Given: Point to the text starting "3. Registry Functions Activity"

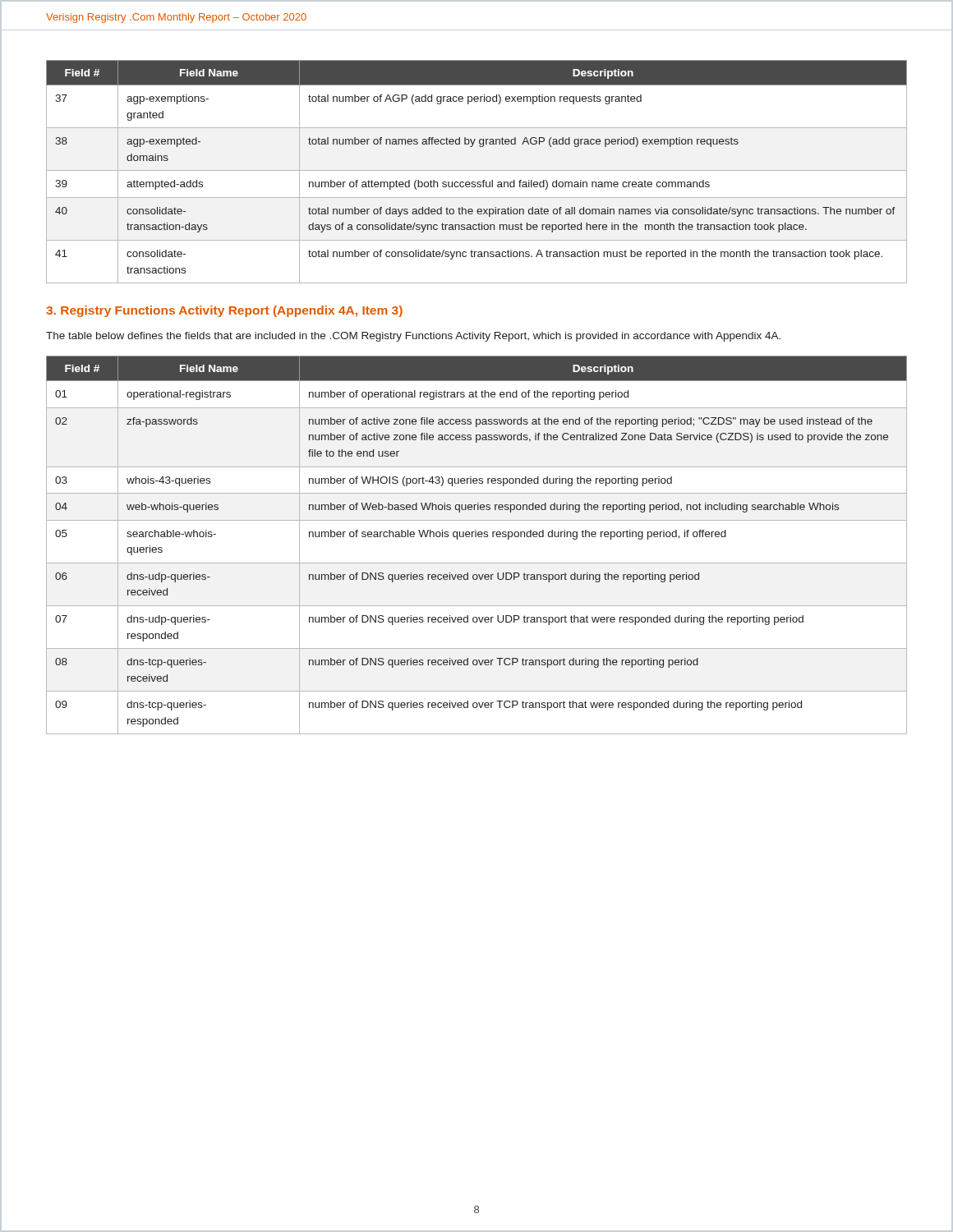Looking at the screenshot, I should [224, 310].
